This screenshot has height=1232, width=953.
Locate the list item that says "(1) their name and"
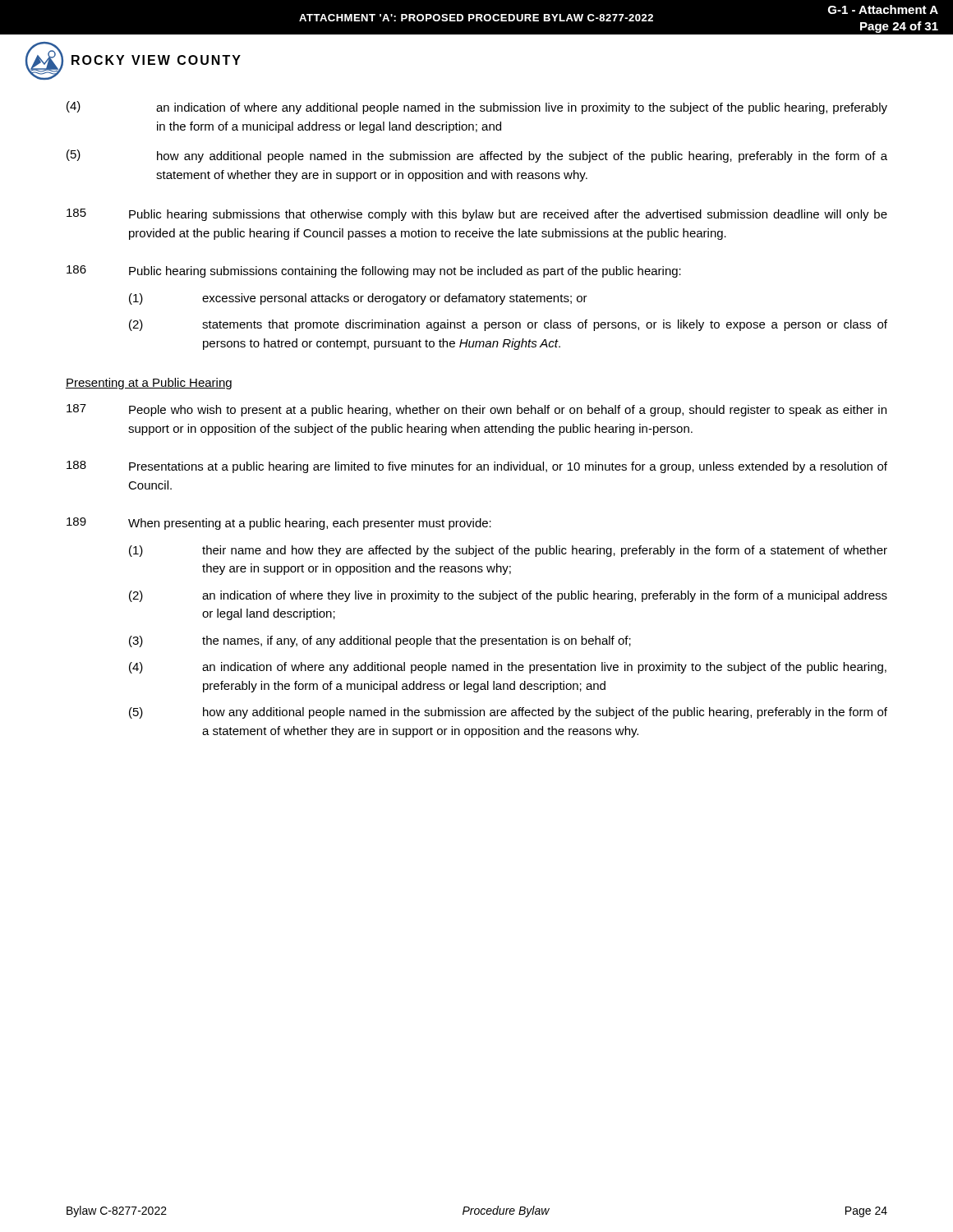point(508,559)
